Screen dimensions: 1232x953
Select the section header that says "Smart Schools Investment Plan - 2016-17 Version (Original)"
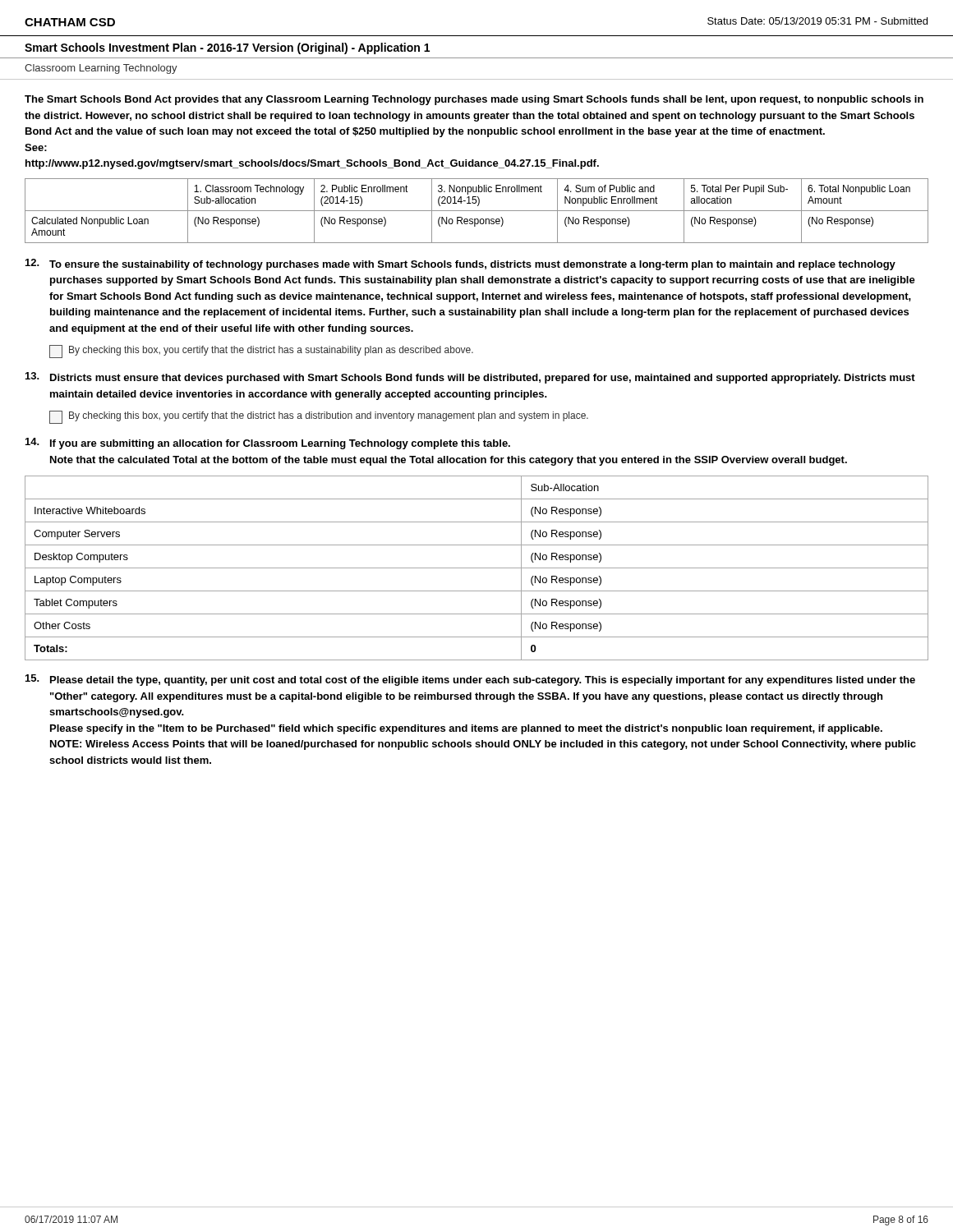[x=227, y=48]
